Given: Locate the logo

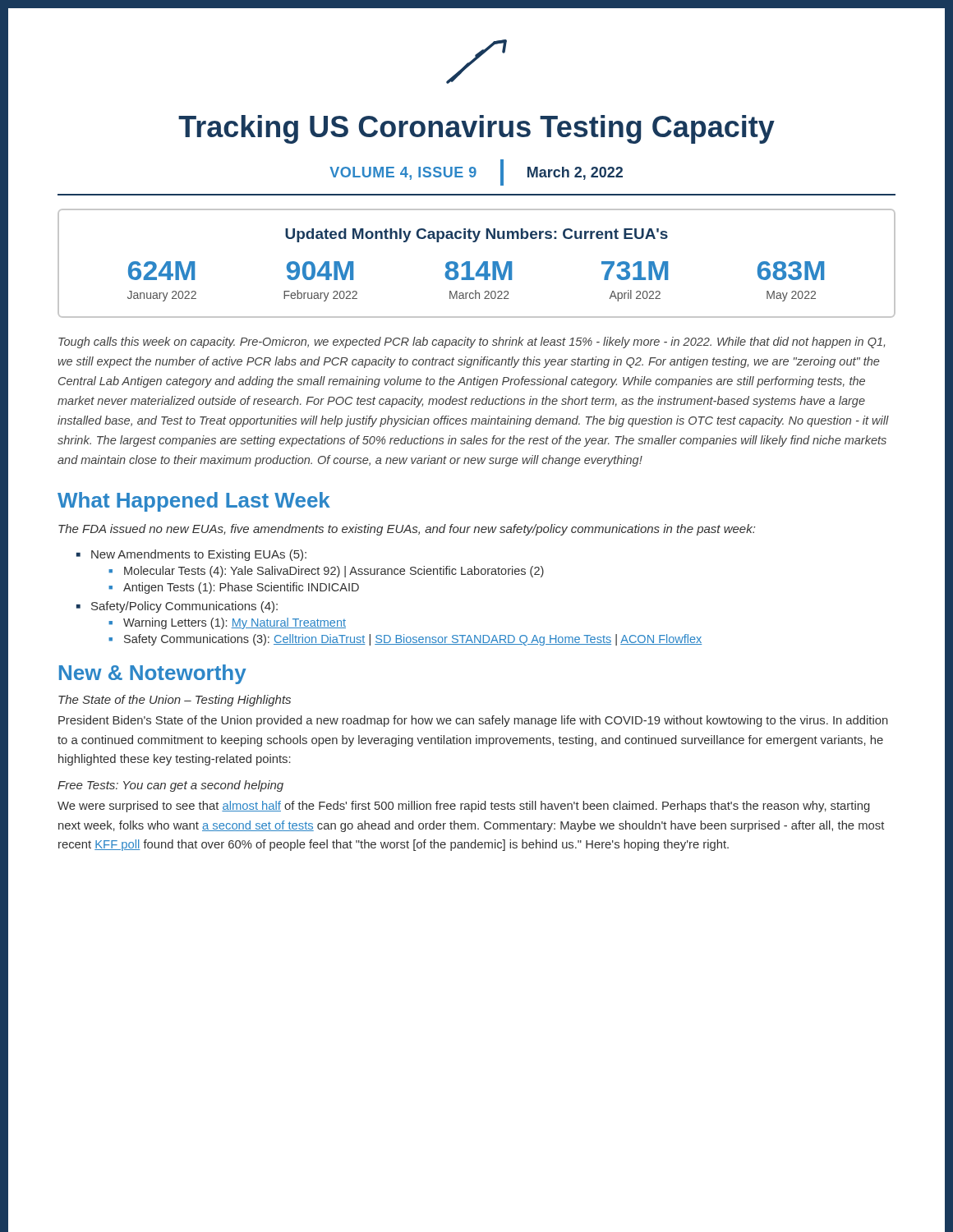Looking at the screenshot, I should point(476,55).
